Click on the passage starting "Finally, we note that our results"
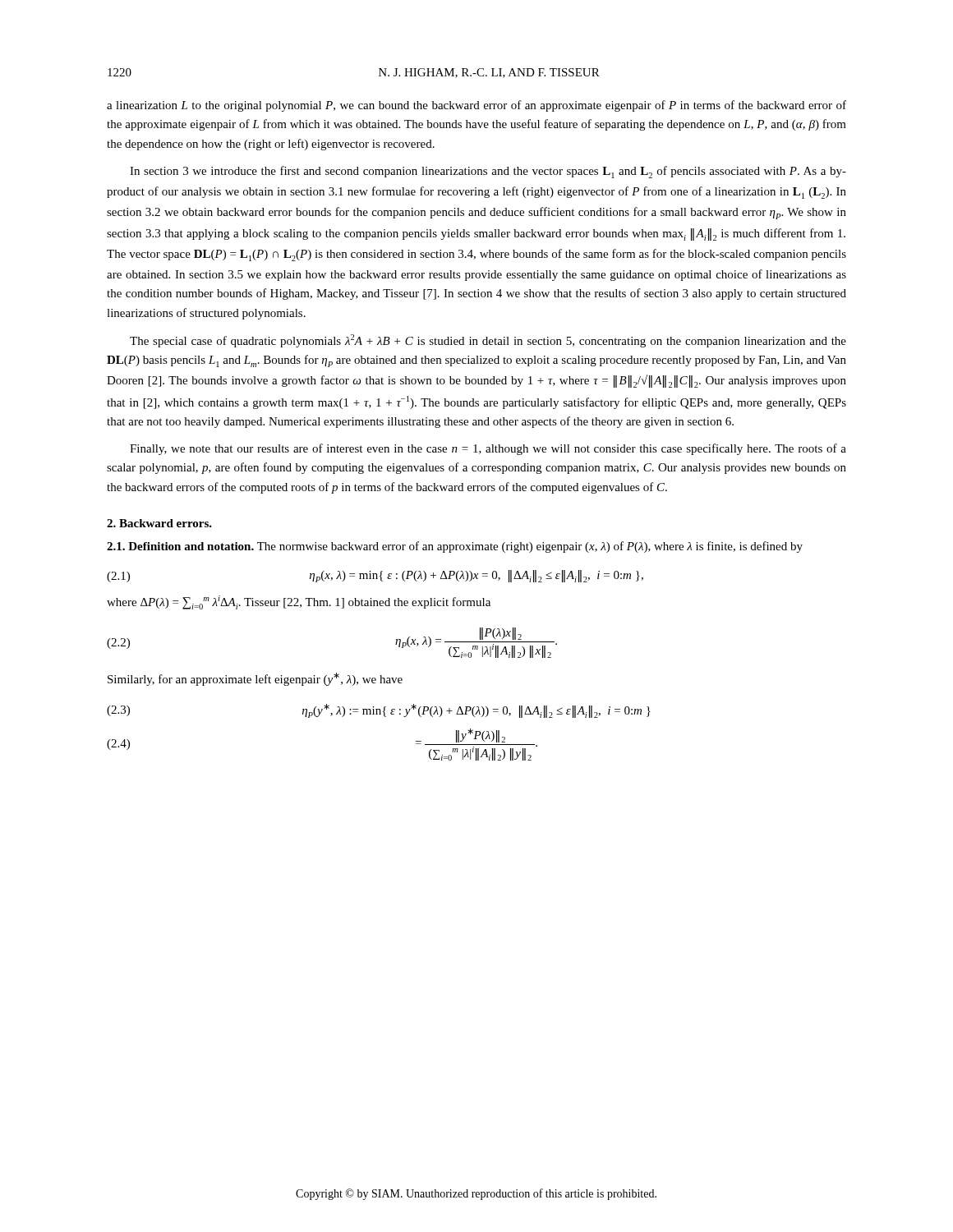 (476, 468)
